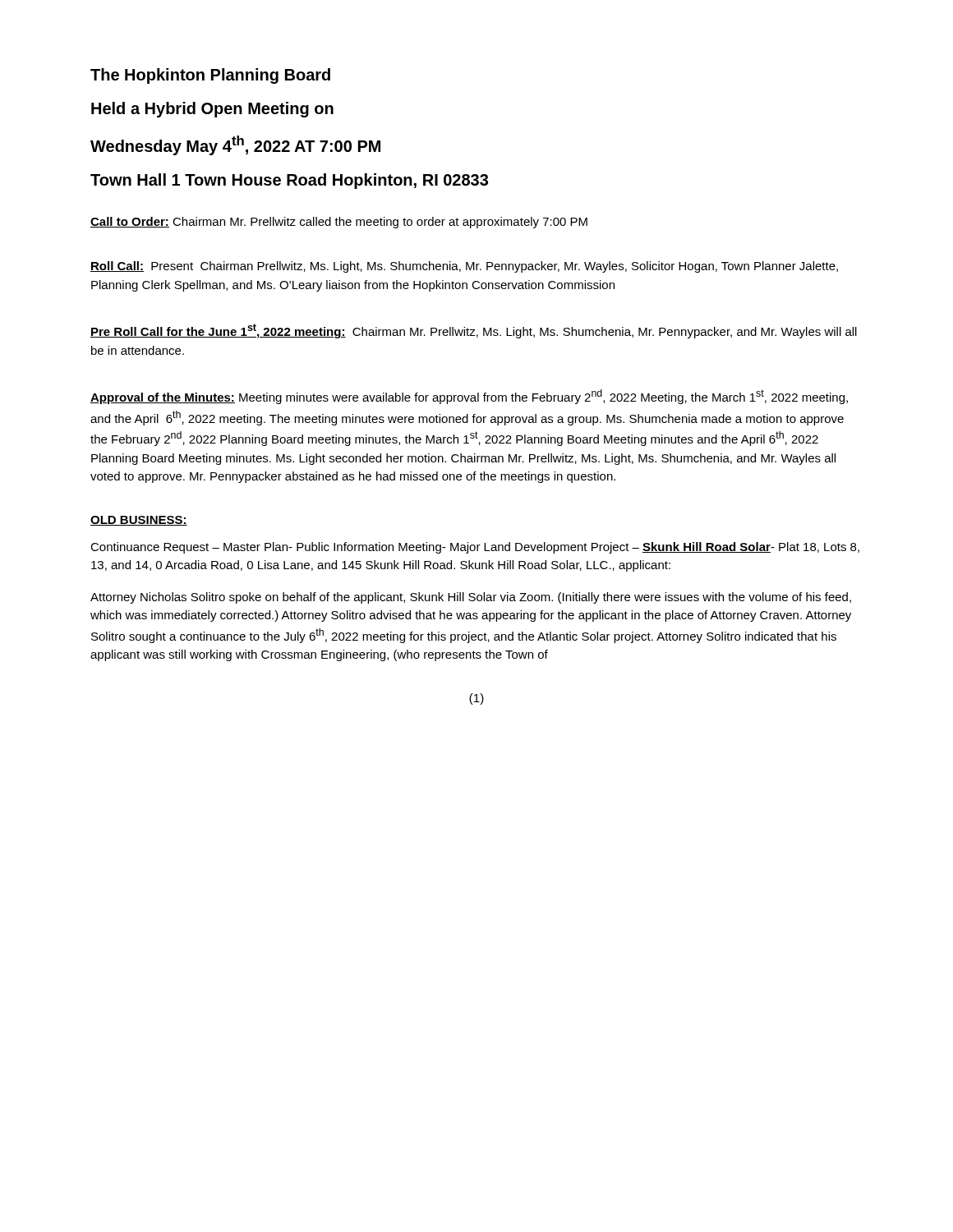Viewport: 953px width, 1232px height.
Task: Click on the text block that says "Approval of the Minutes: Meeting minutes were"
Action: [x=470, y=435]
